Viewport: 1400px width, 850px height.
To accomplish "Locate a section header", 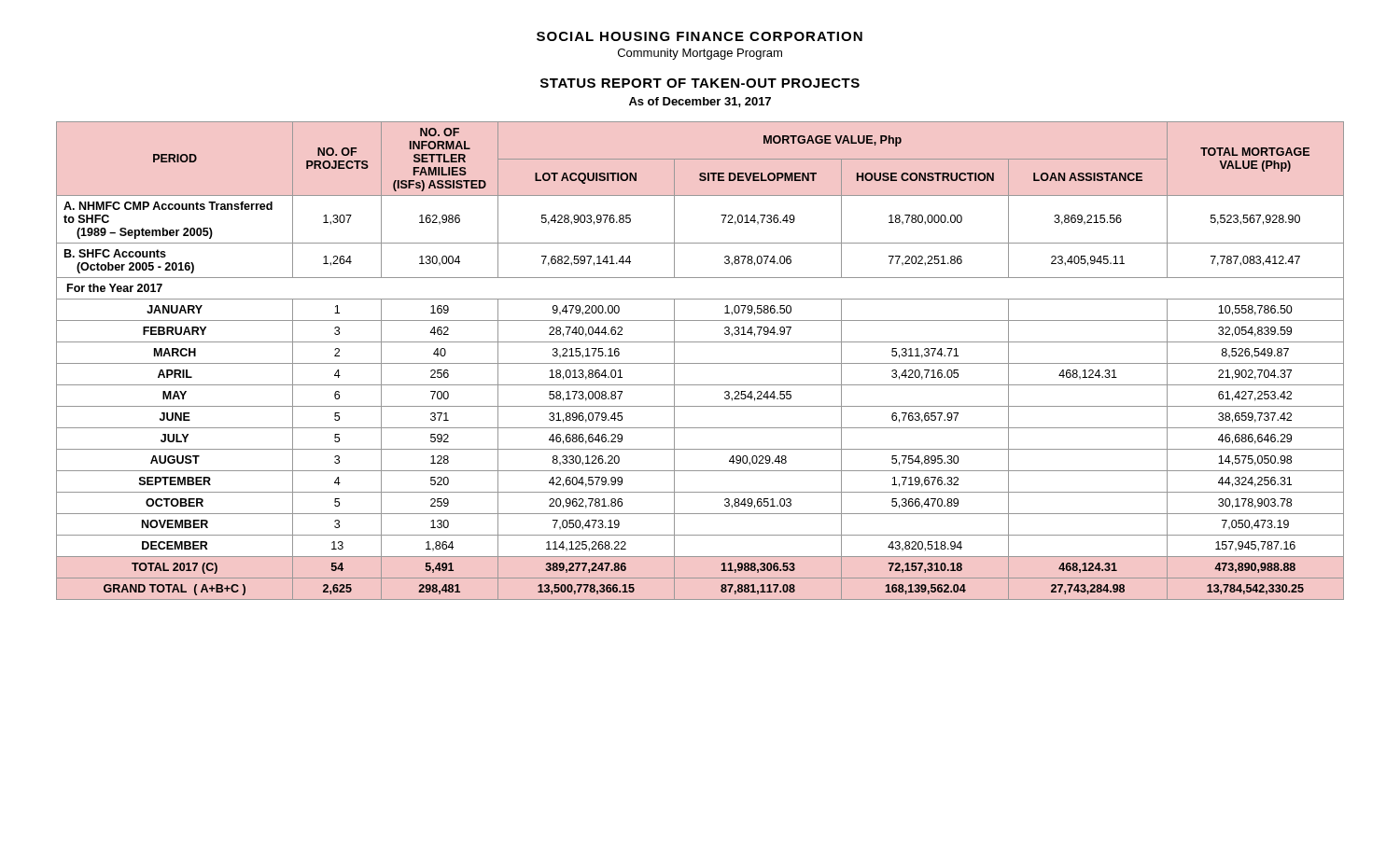I will 700,83.
